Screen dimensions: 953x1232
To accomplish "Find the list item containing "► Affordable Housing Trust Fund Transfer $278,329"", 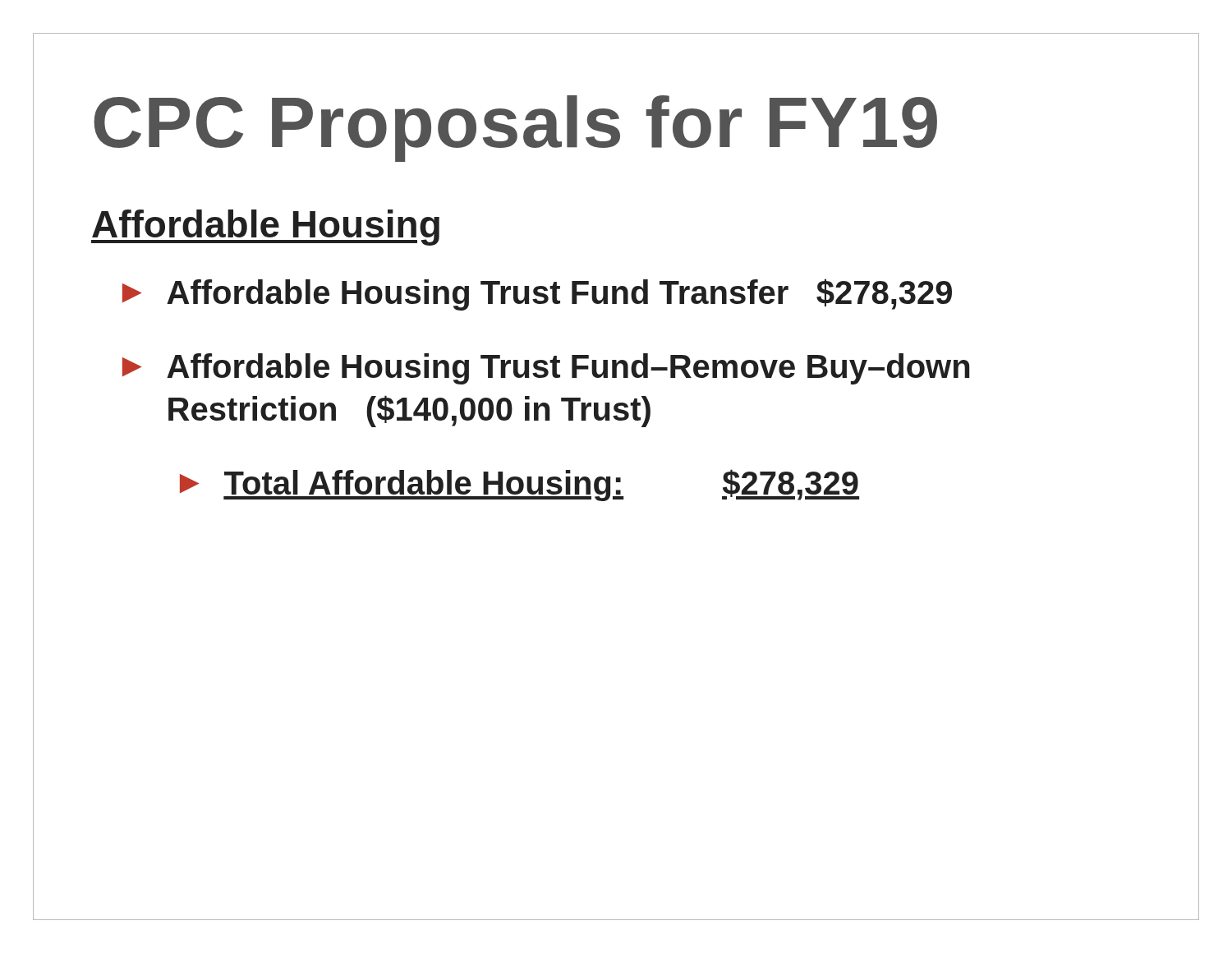I will pos(535,292).
